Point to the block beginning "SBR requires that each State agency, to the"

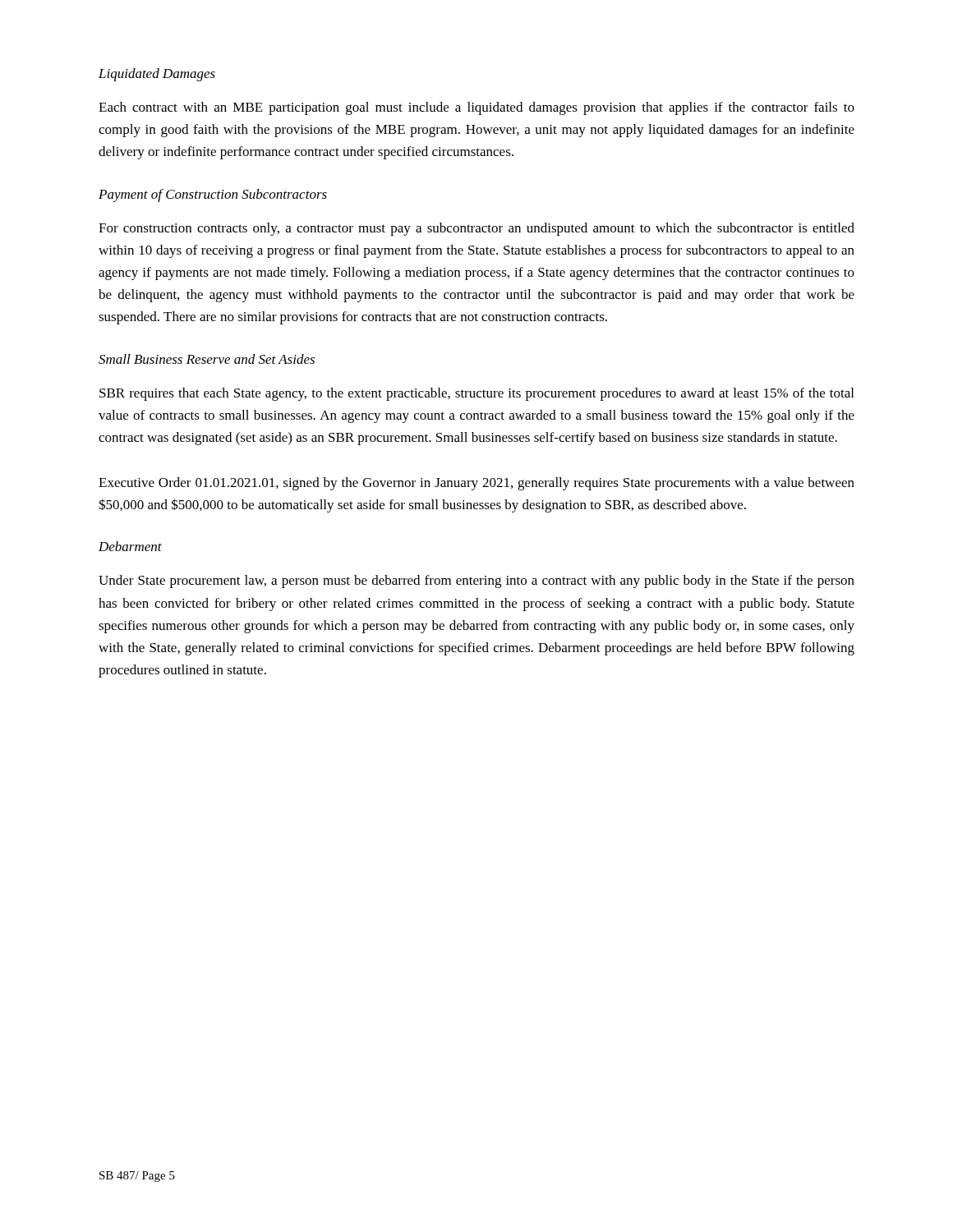pos(476,415)
